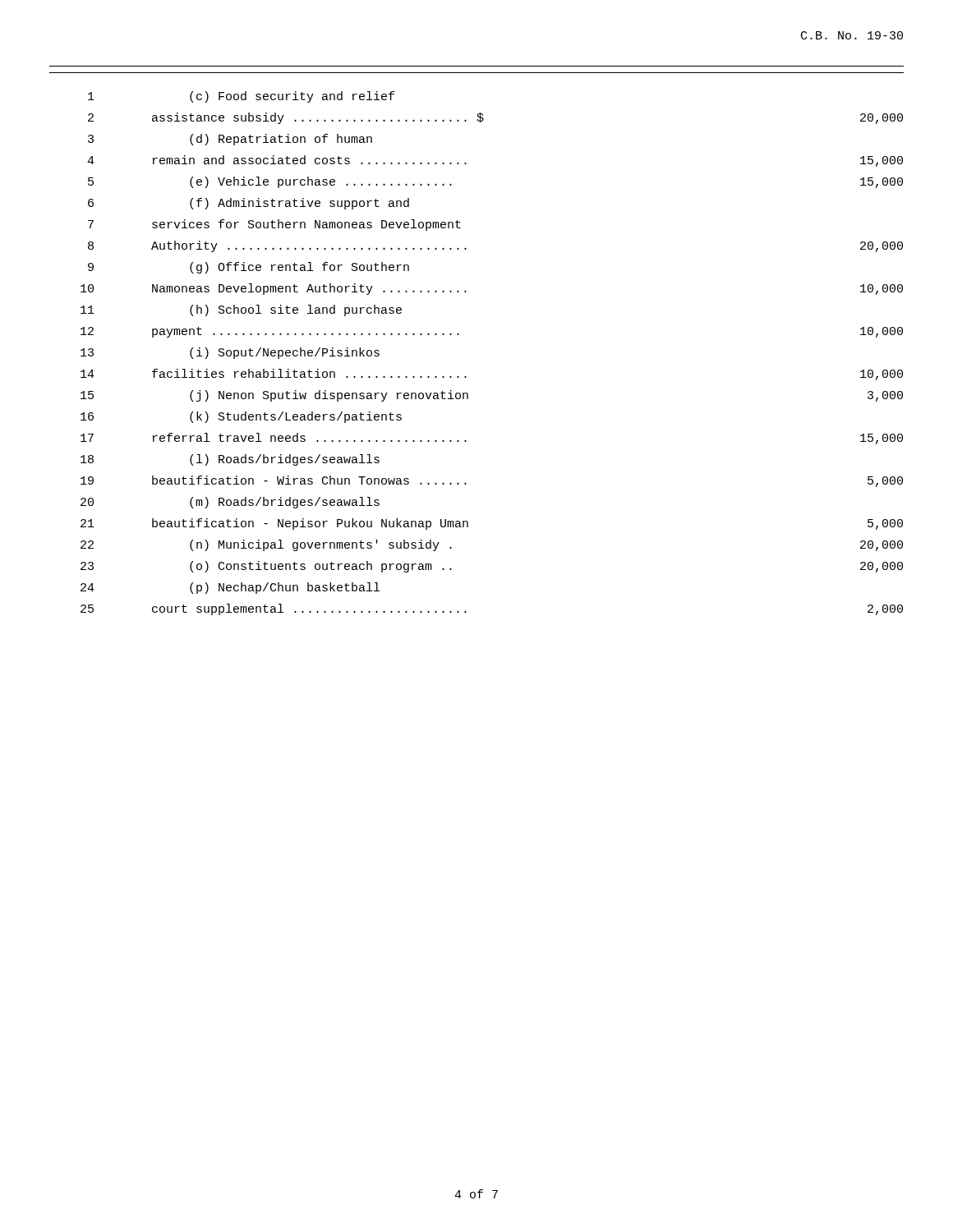The image size is (953, 1232).
Task: Navigate to the block starting "14 facilities rehabilitation ................. 10,000"
Action: (476, 375)
